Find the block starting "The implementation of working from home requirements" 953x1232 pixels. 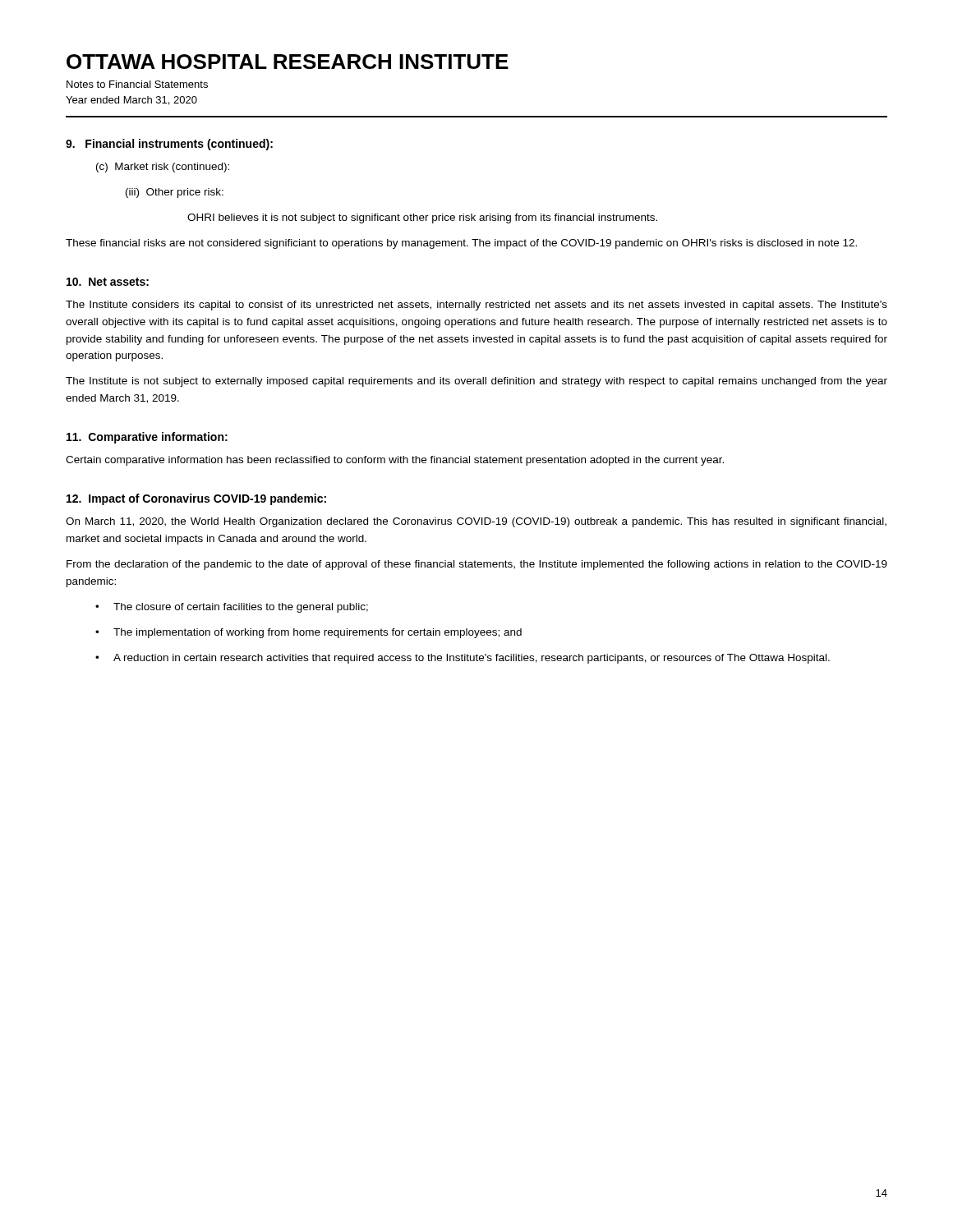pyautogui.click(x=318, y=632)
